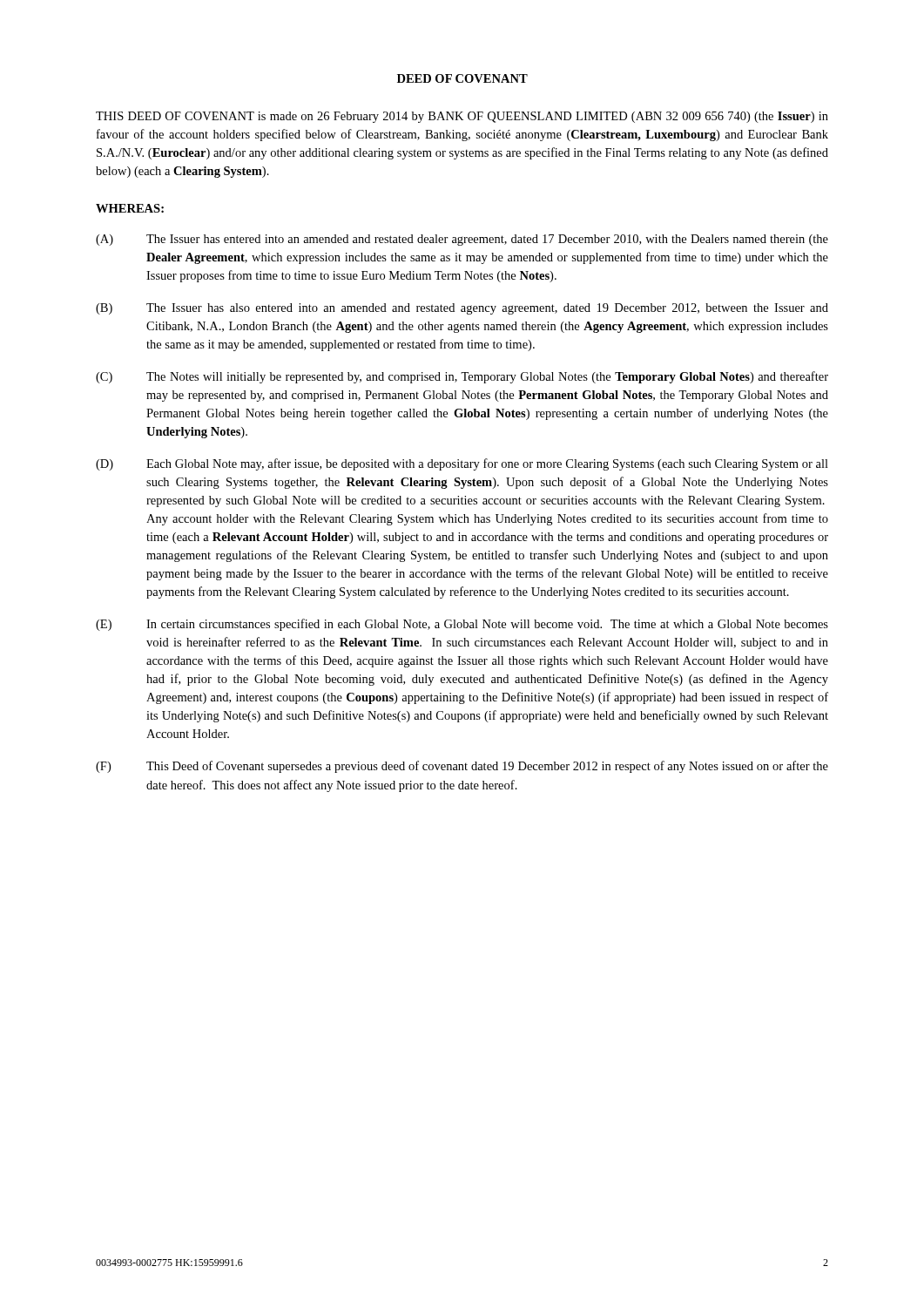Find the block on this page that starts "(D) Each Global"
This screenshot has width=924, height=1307.
(x=462, y=528)
